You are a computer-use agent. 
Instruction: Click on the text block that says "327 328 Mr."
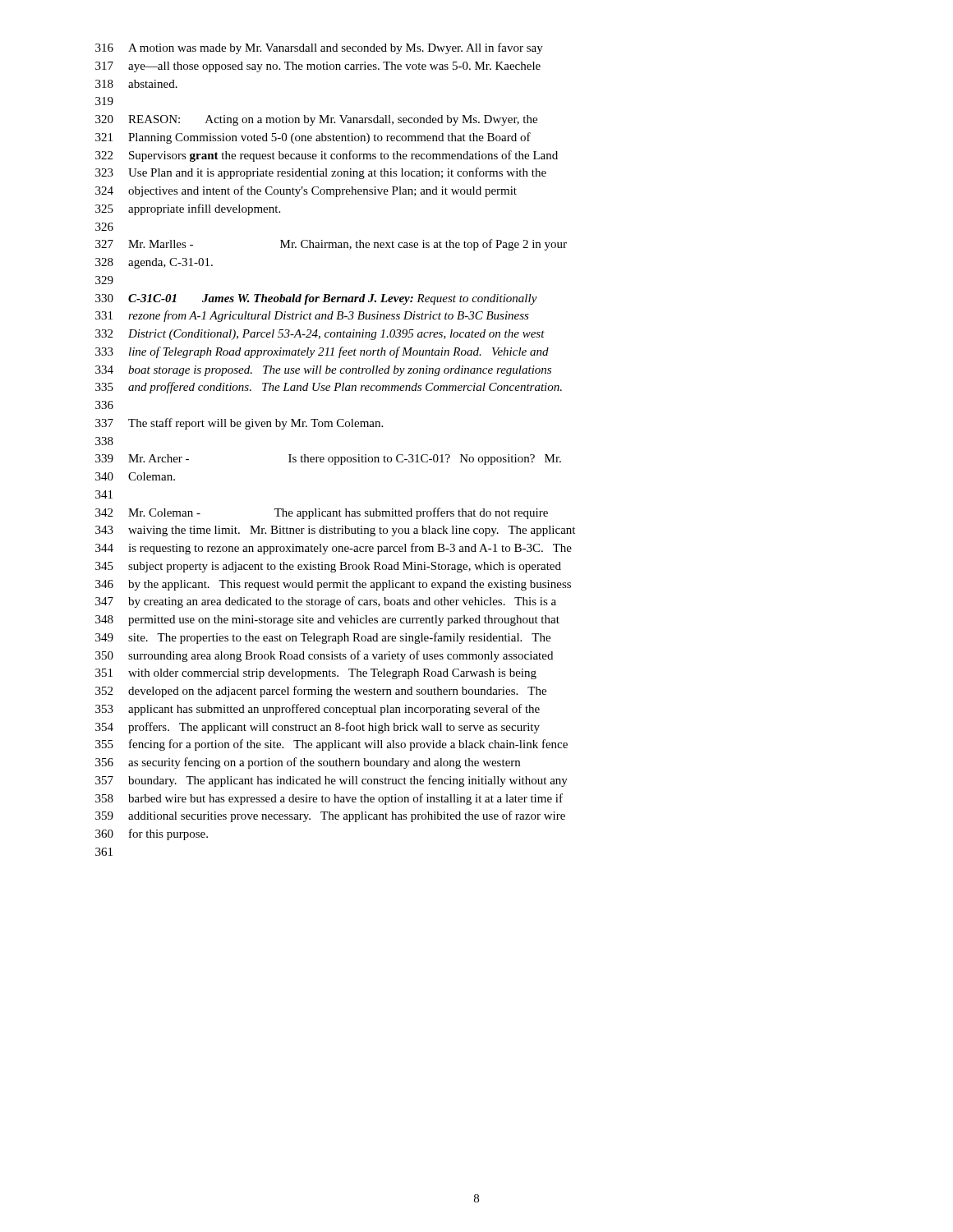[x=476, y=254]
